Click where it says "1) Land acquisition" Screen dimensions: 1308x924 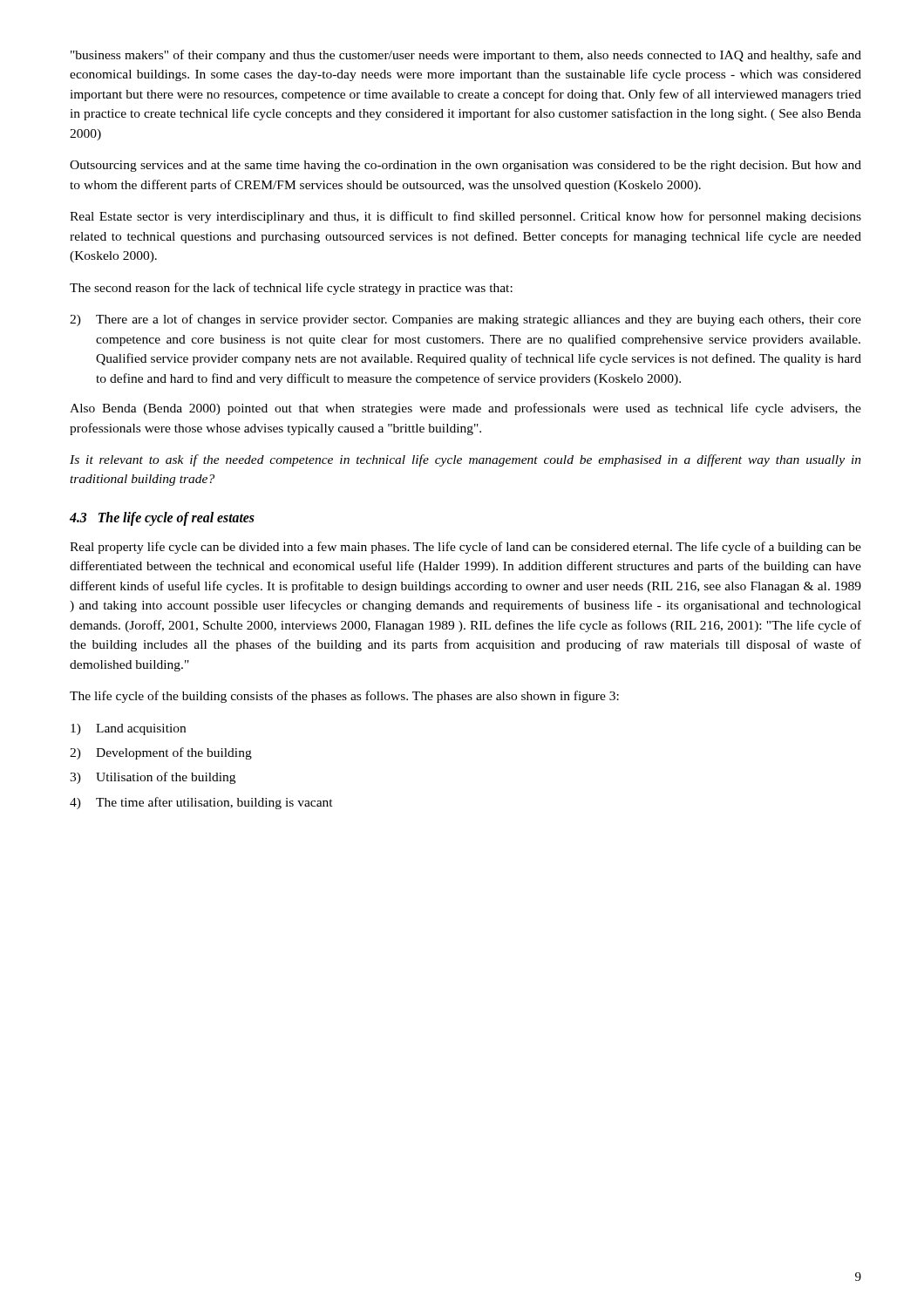128,728
